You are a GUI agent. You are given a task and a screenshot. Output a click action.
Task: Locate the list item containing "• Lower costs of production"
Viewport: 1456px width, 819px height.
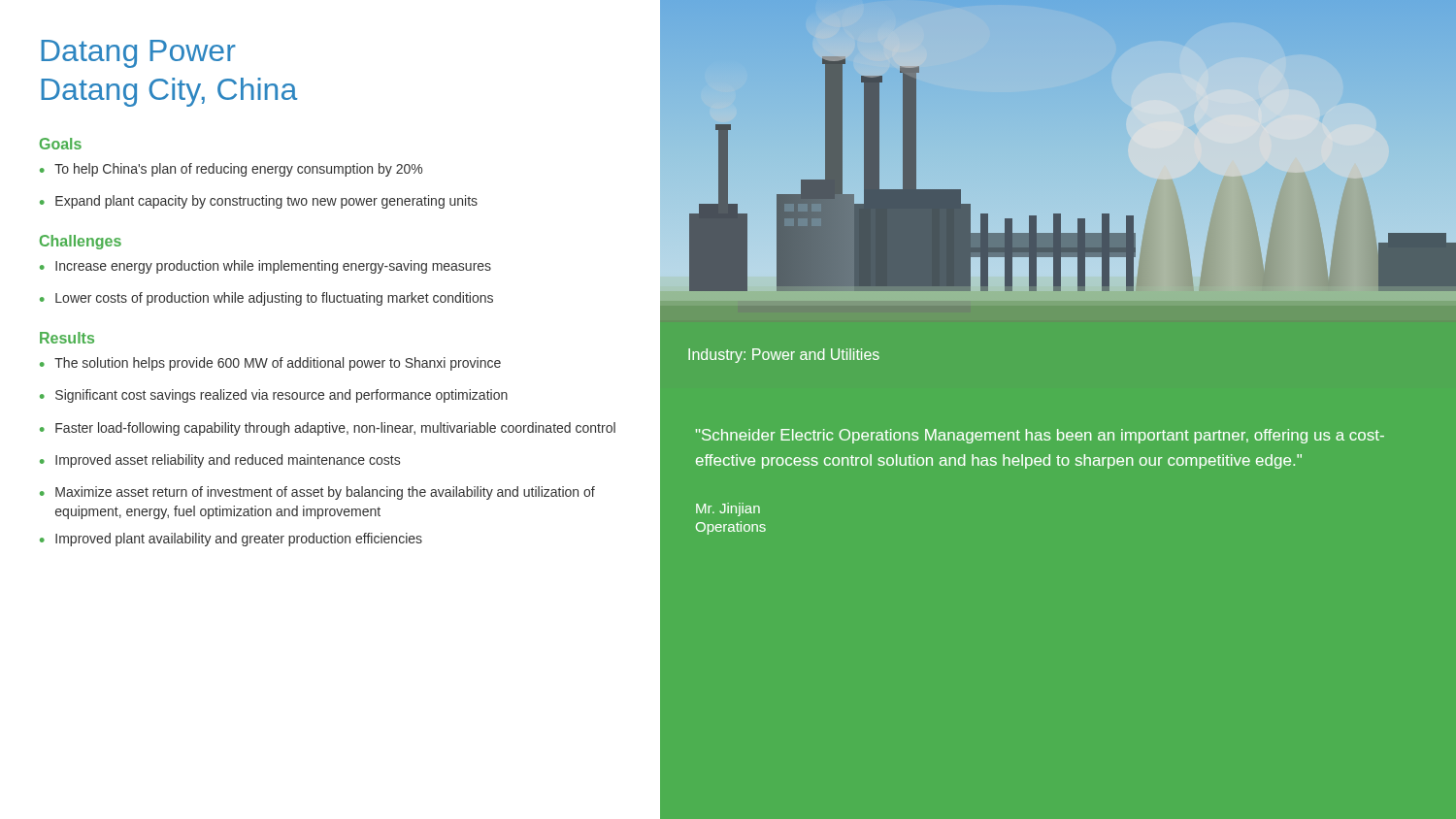(266, 301)
